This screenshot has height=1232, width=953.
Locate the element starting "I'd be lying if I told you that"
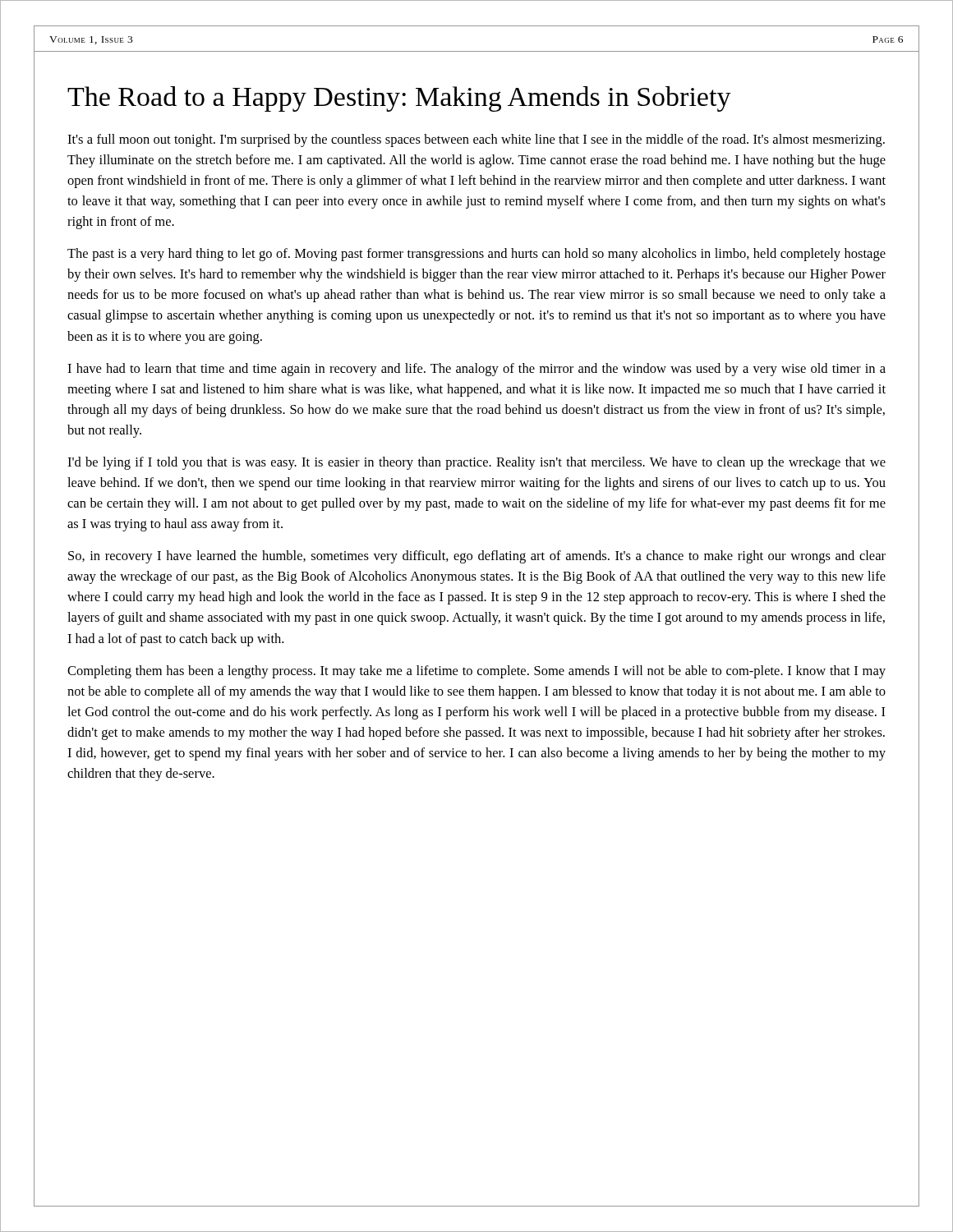pyautogui.click(x=476, y=493)
